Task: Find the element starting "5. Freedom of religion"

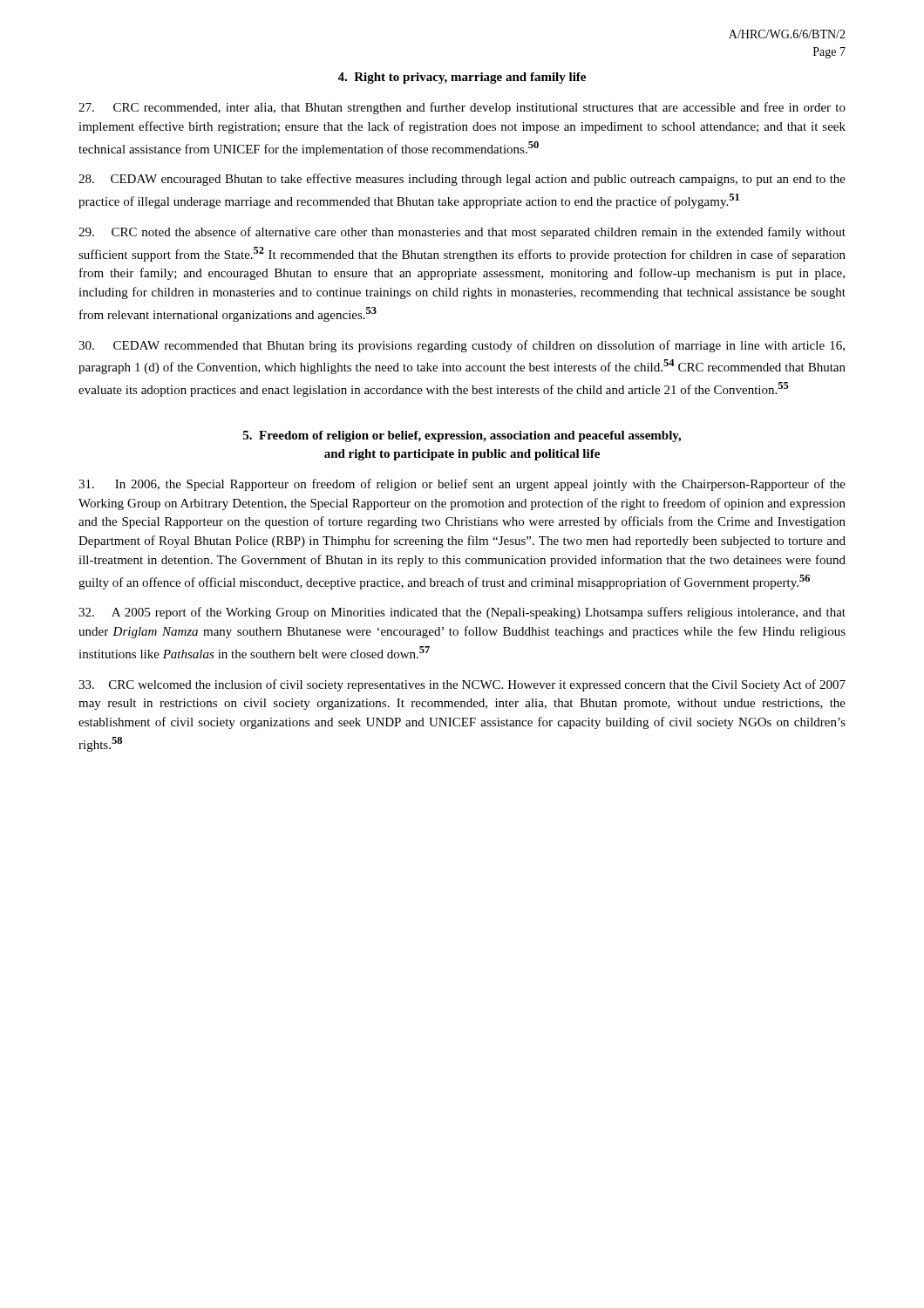Action: (x=462, y=444)
